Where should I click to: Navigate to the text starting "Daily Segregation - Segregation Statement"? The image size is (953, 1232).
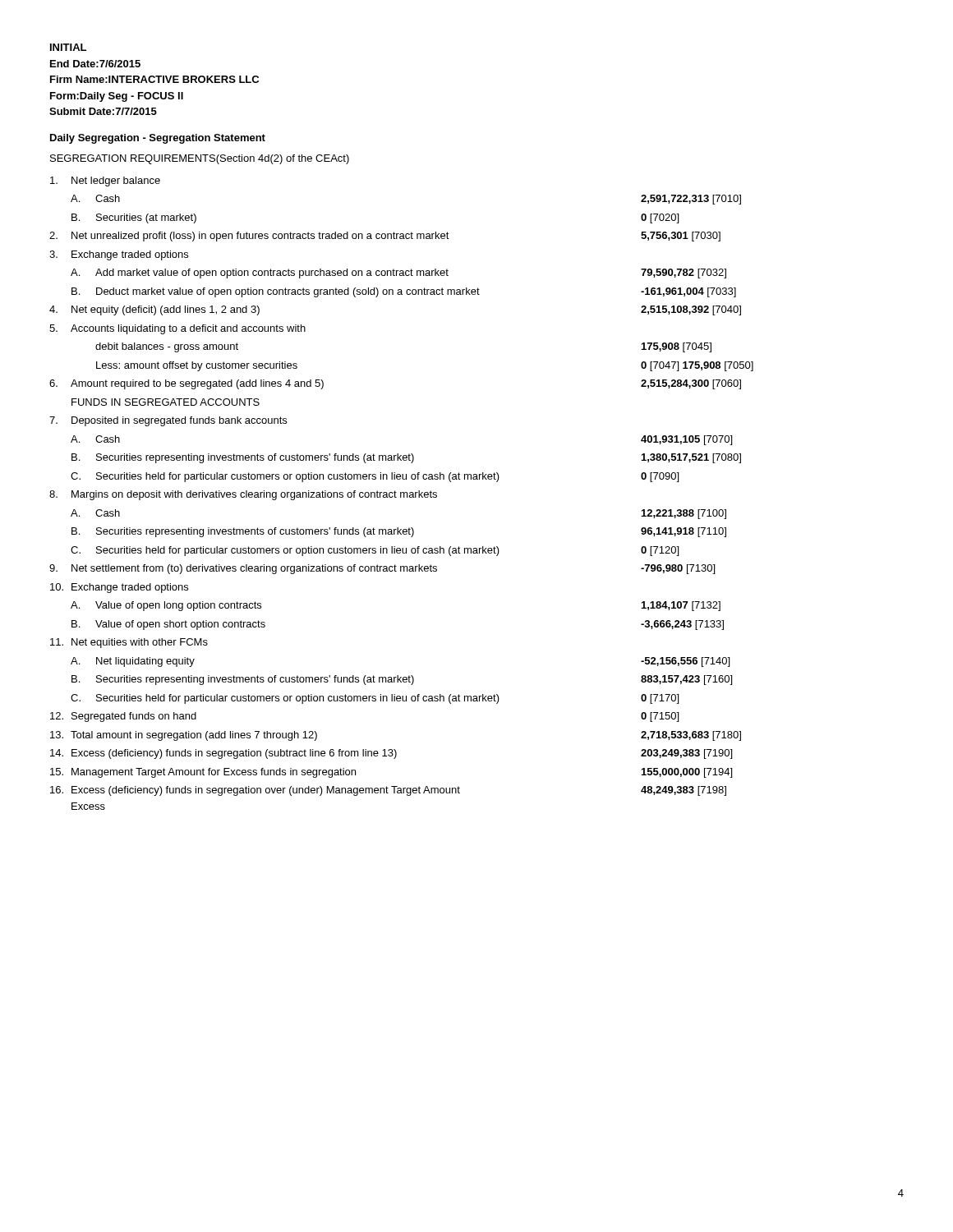click(157, 137)
